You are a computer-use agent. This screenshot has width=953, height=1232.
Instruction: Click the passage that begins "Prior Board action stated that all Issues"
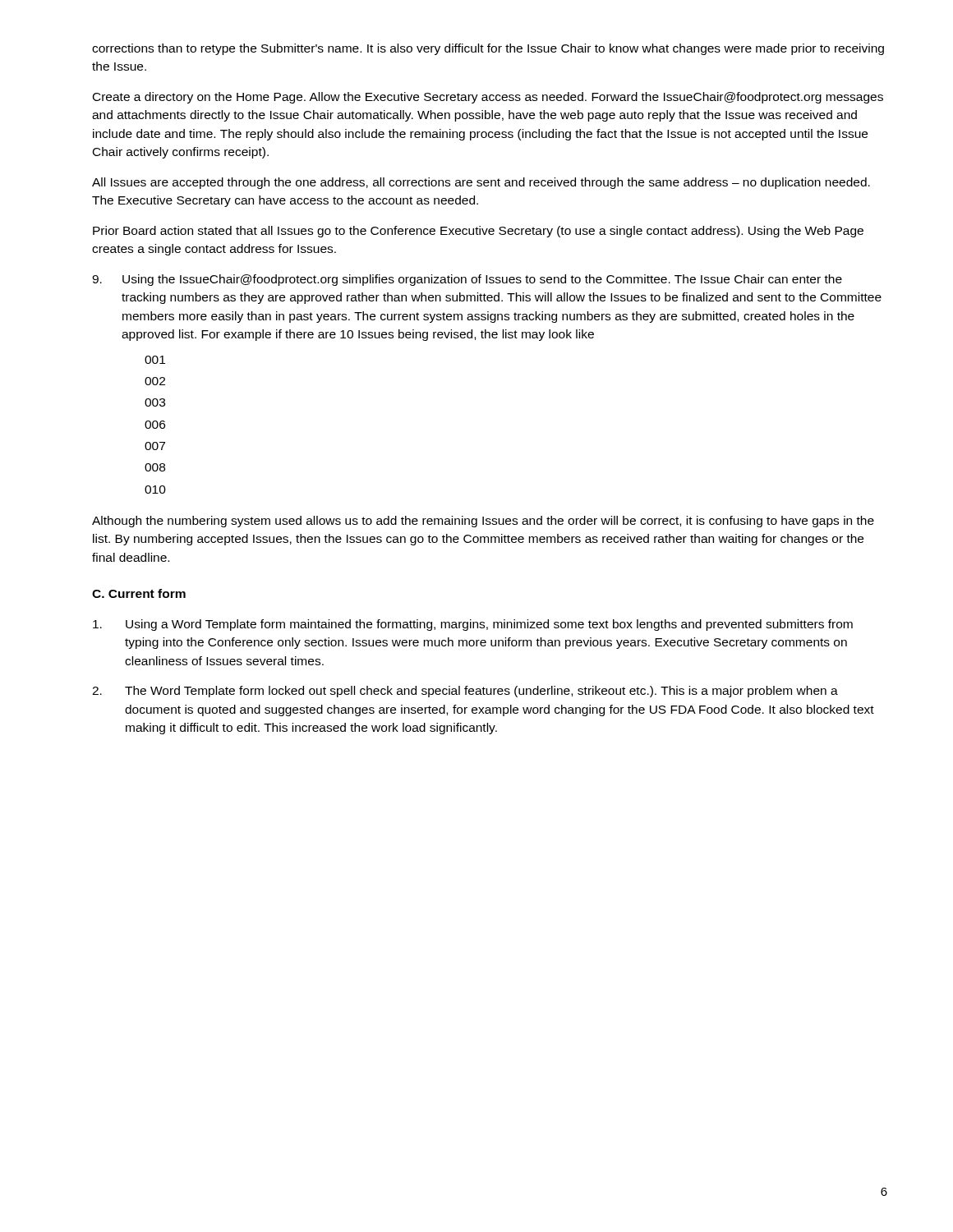(x=478, y=239)
